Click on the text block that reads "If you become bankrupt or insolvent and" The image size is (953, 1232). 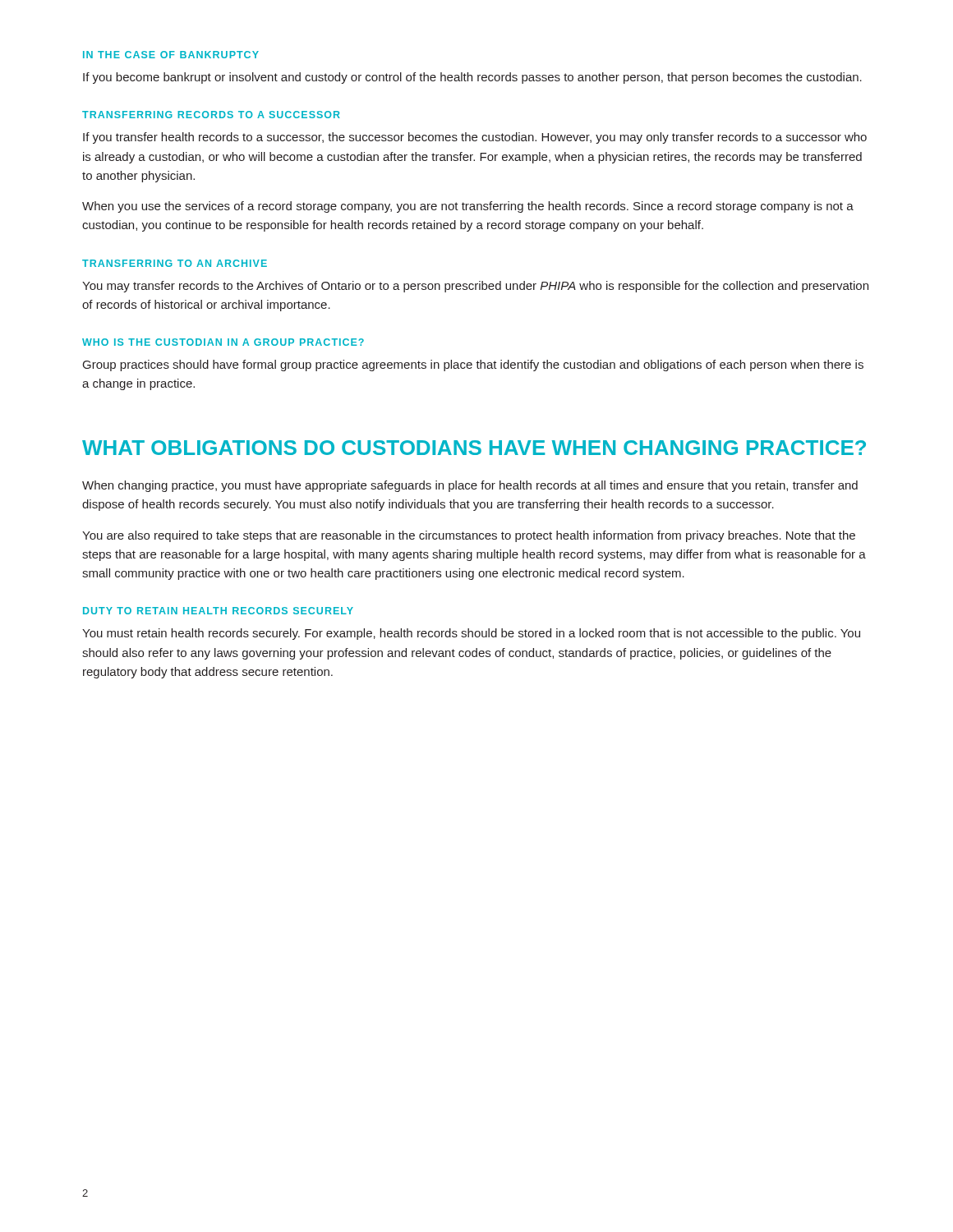472,77
